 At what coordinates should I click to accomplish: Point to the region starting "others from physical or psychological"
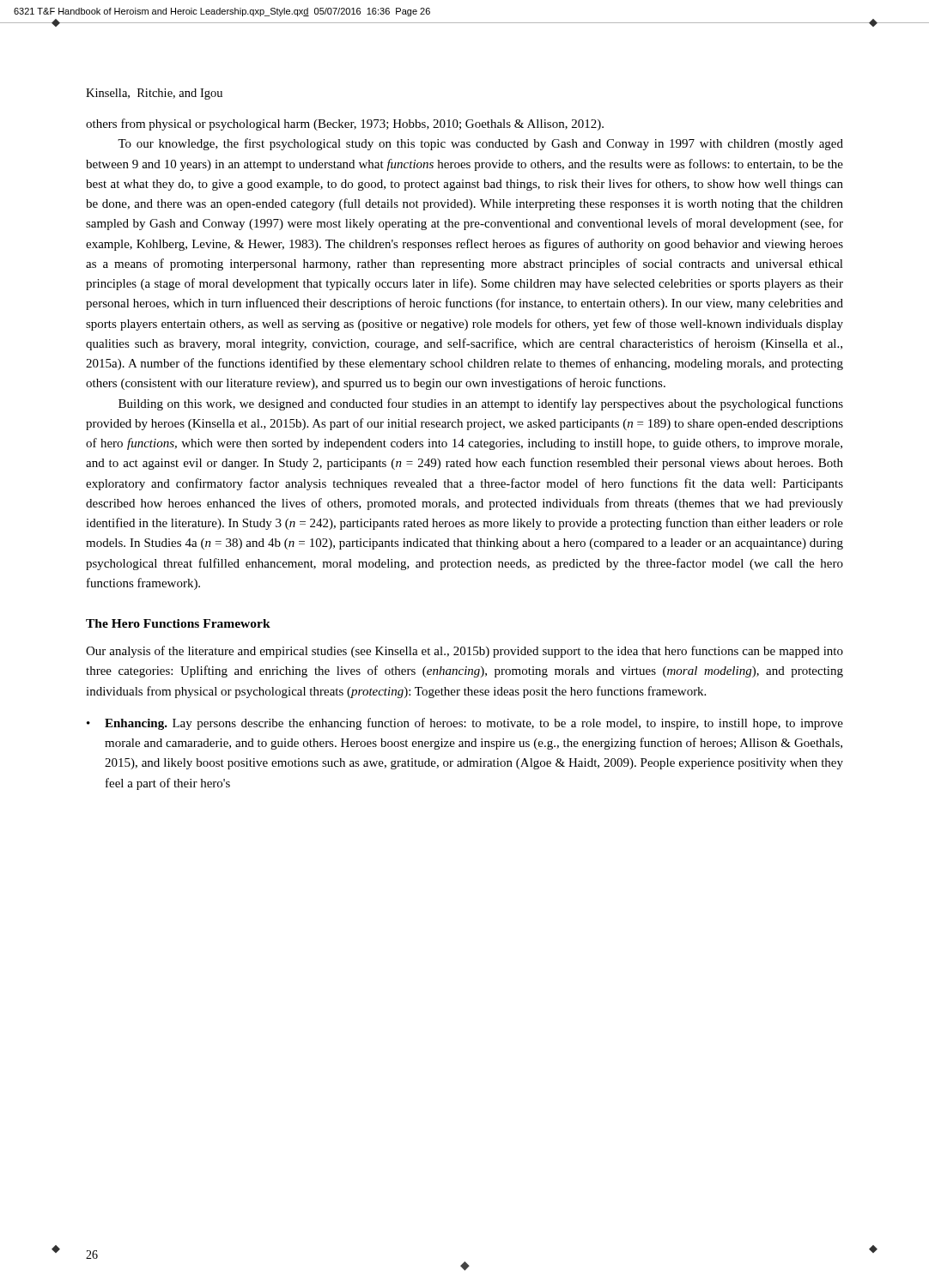464,354
